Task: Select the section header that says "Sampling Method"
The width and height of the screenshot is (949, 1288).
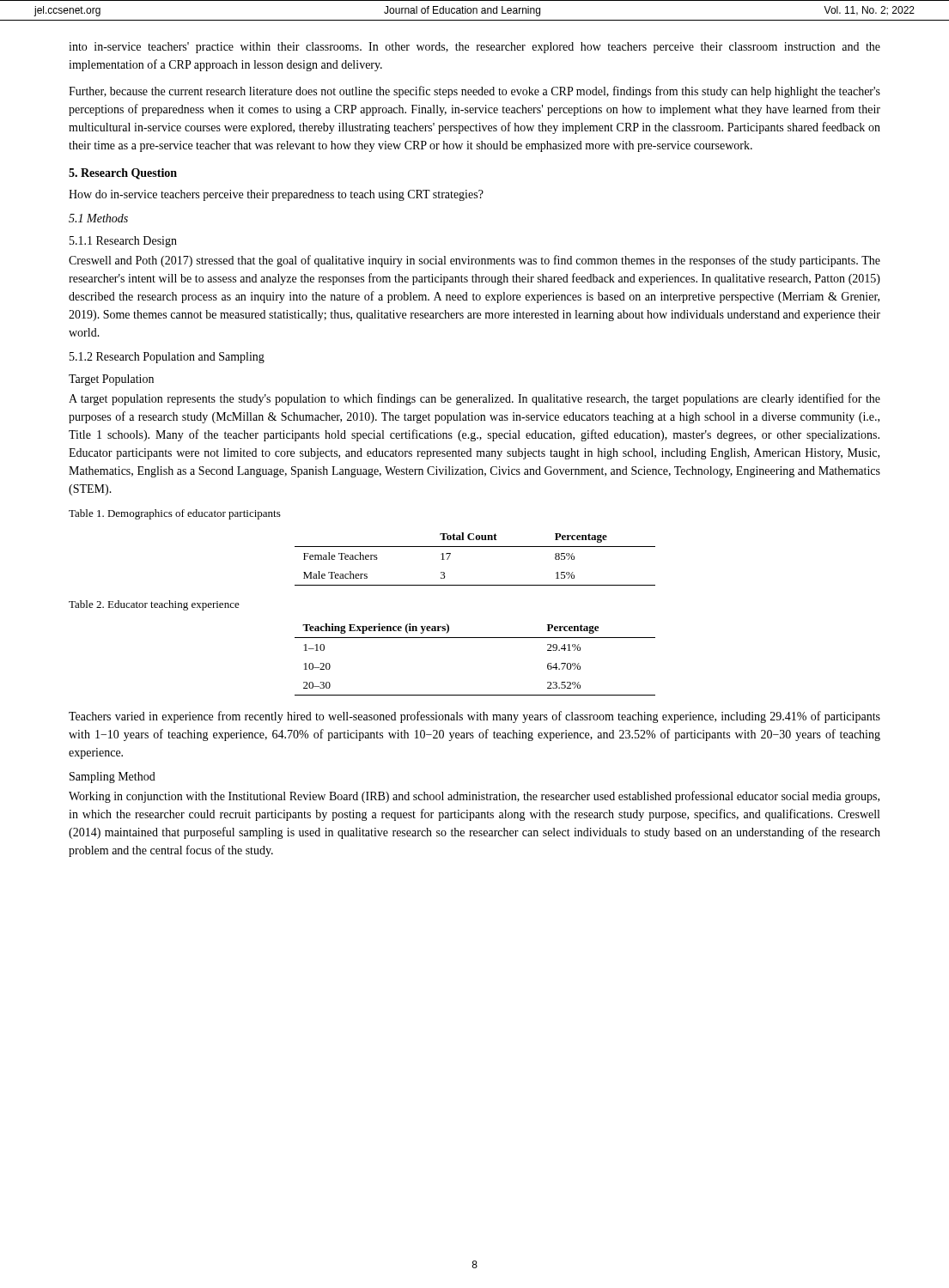Action: pos(112,777)
